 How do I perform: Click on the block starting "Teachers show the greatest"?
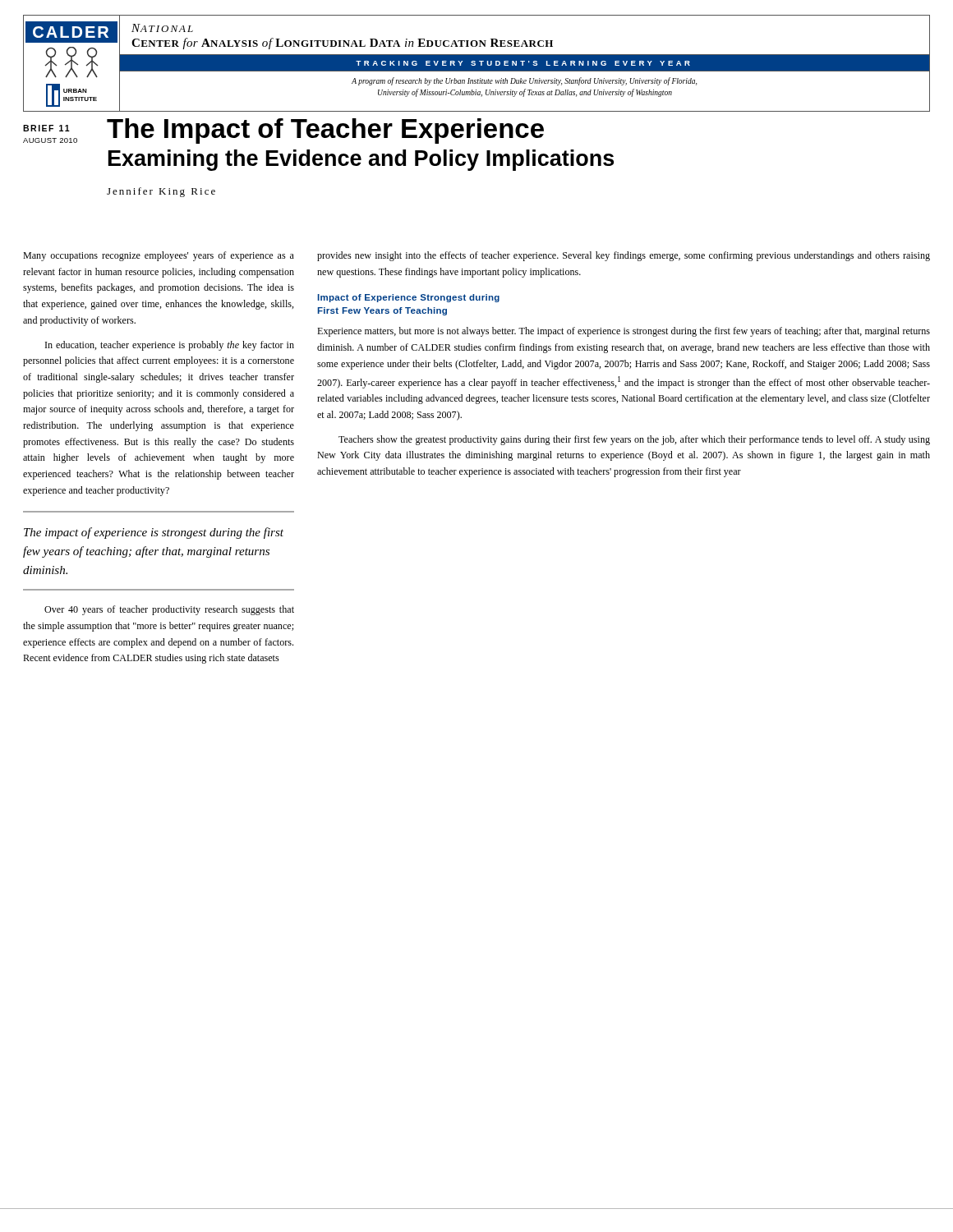click(x=624, y=455)
